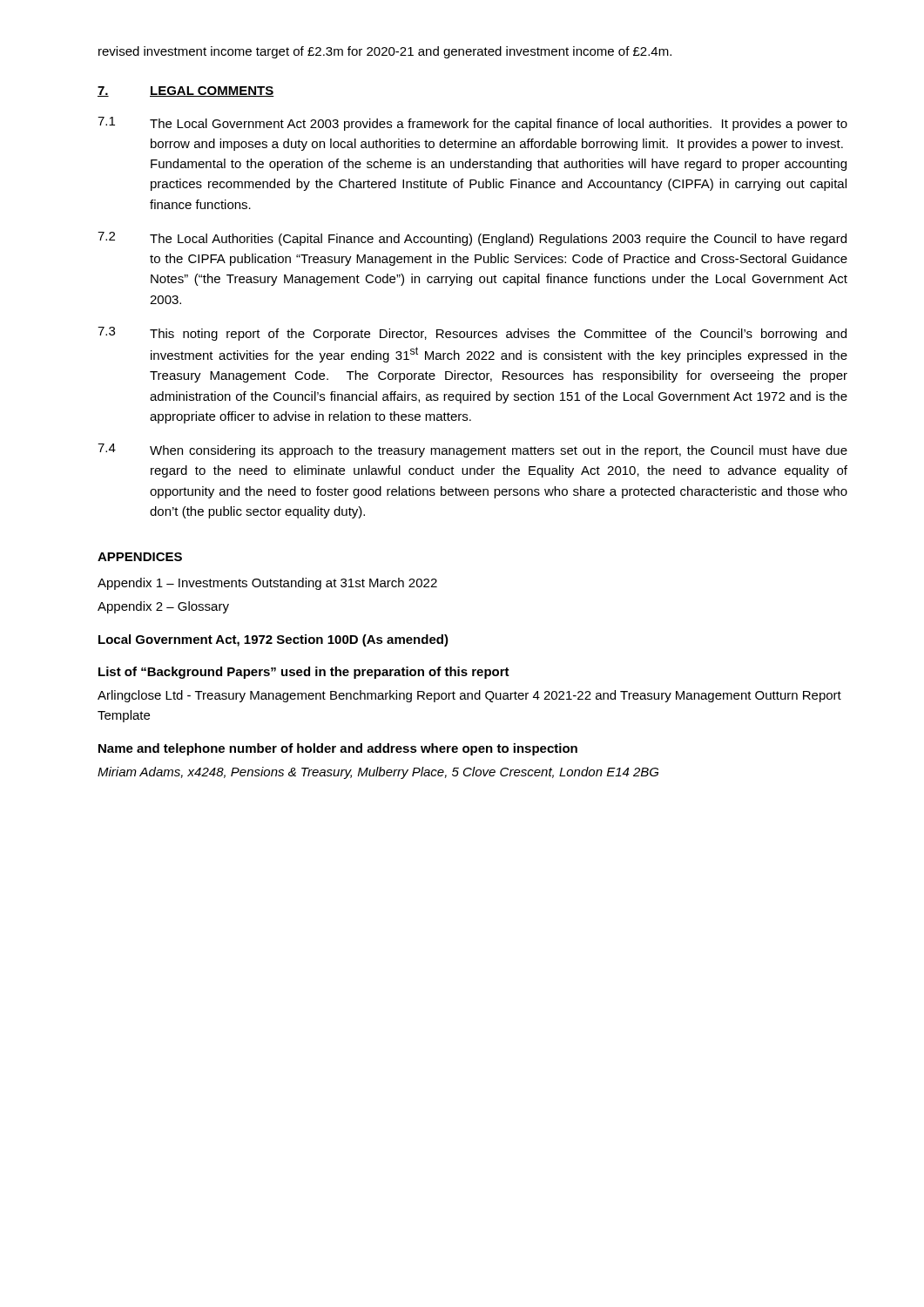Locate the text block with the text "Name and telephone number of holder and"

[x=338, y=748]
